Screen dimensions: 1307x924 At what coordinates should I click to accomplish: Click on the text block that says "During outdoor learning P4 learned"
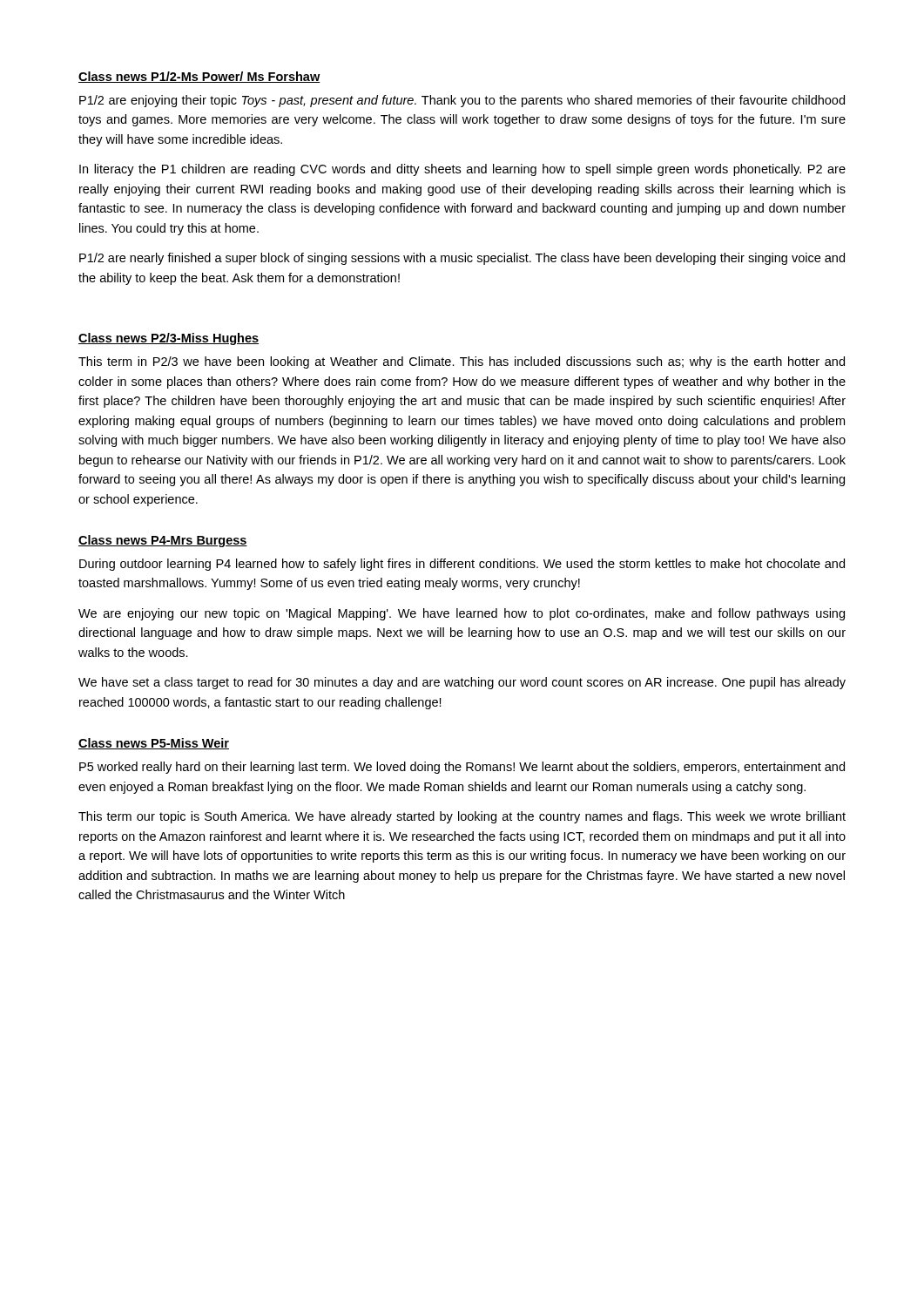pos(462,574)
